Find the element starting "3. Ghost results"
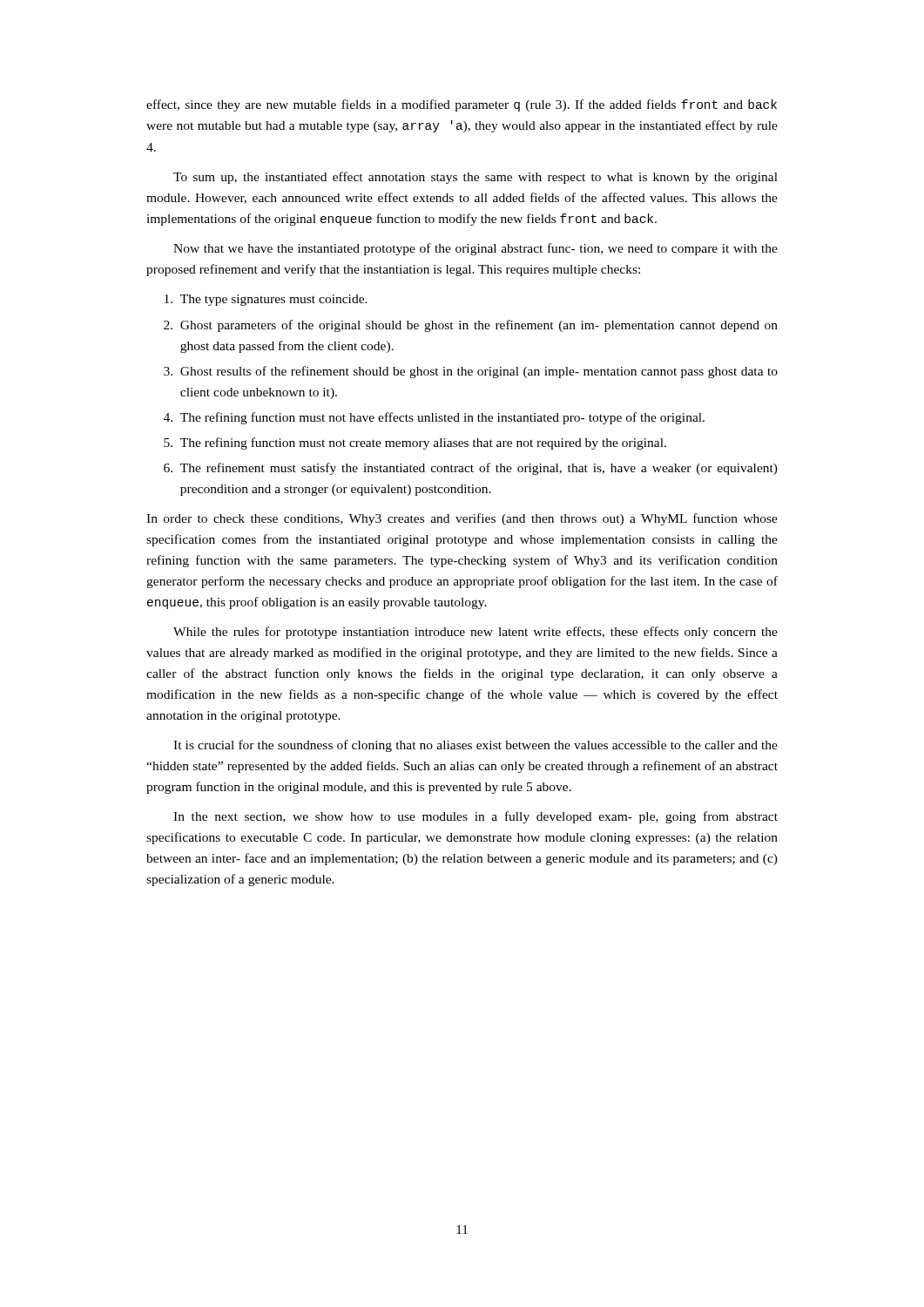This screenshot has width=924, height=1307. pos(462,381)
